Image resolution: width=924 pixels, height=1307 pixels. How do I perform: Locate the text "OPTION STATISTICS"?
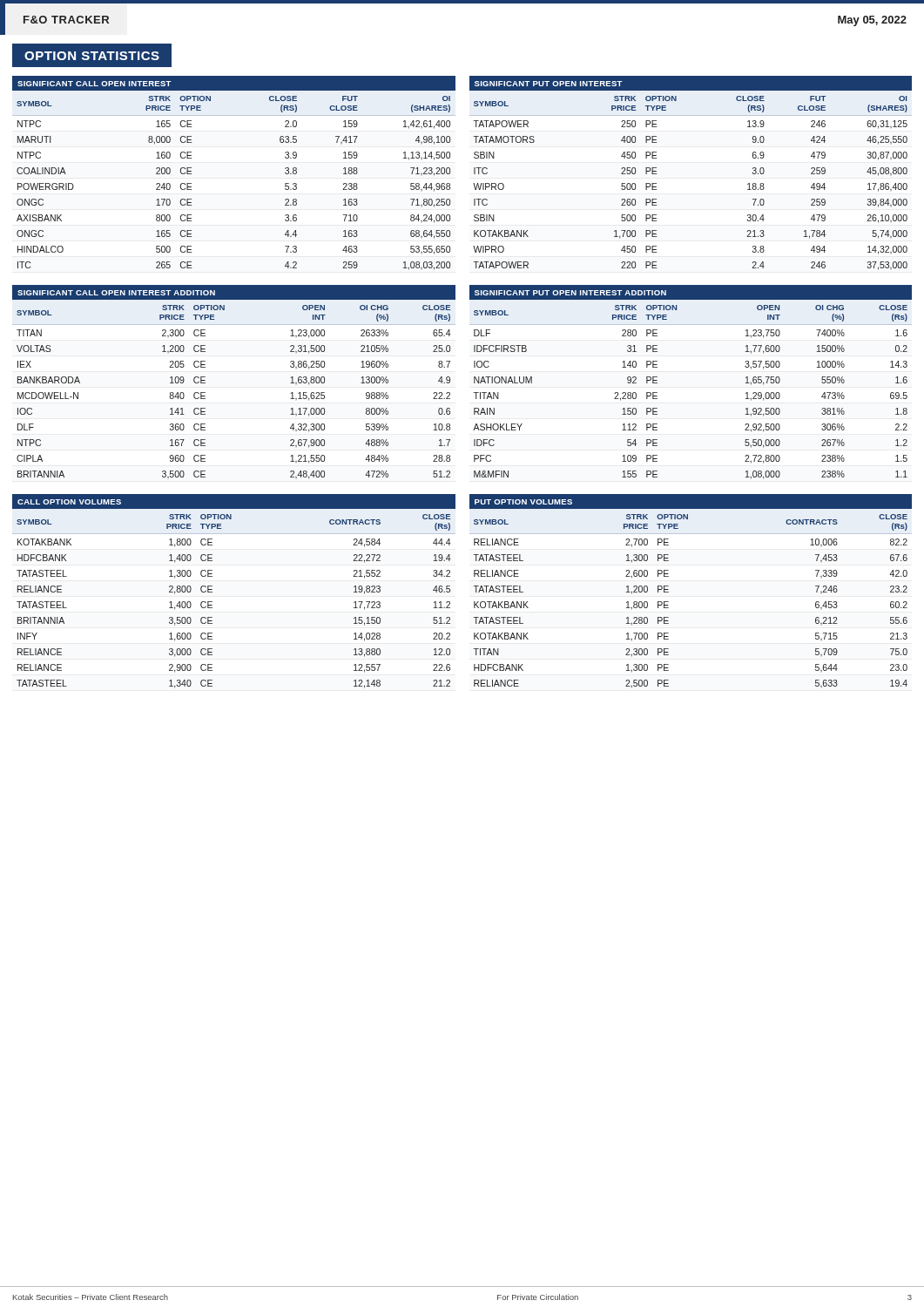coord(92,55)
